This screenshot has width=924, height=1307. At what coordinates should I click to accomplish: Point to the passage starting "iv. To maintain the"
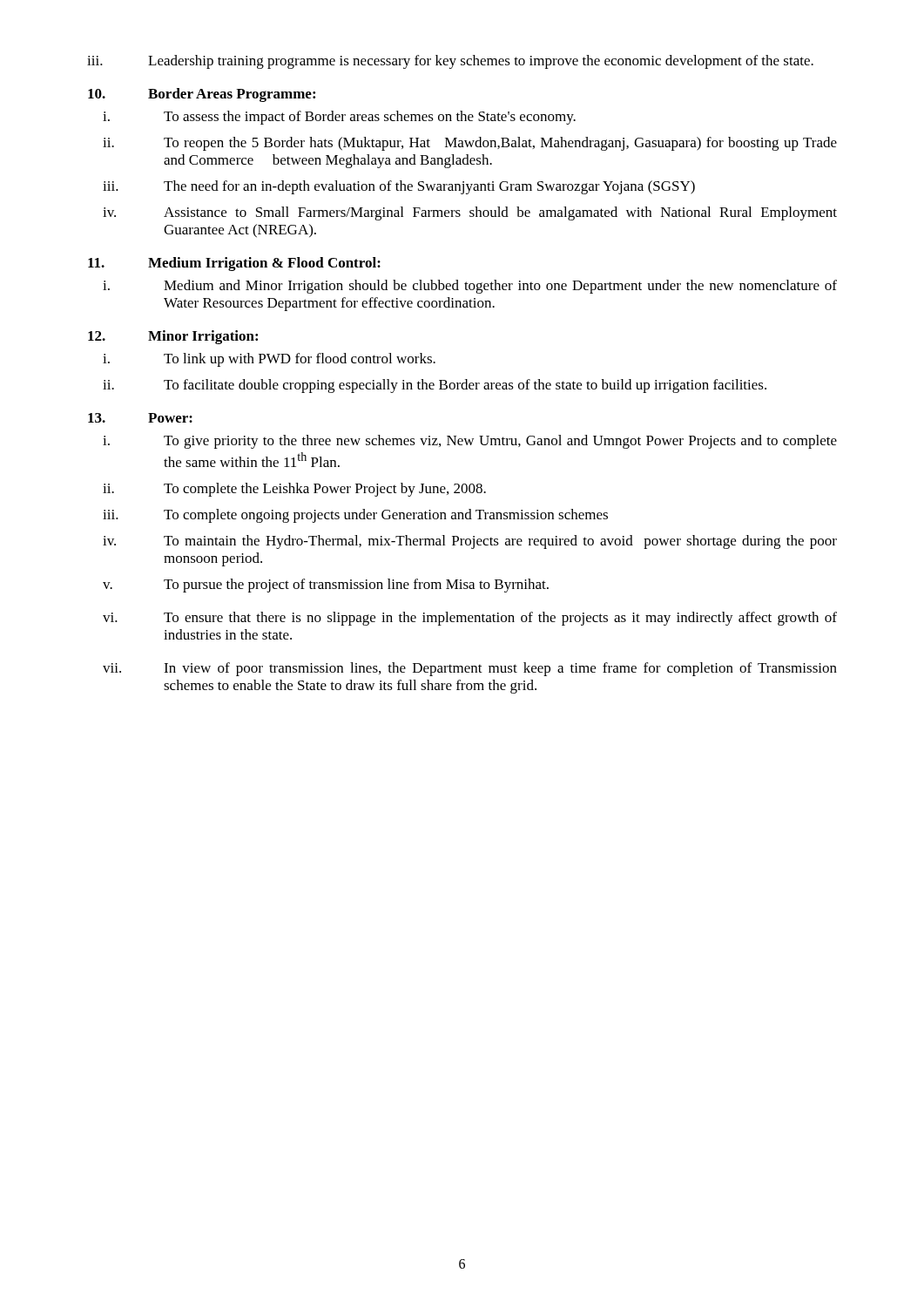coord(462,550)
